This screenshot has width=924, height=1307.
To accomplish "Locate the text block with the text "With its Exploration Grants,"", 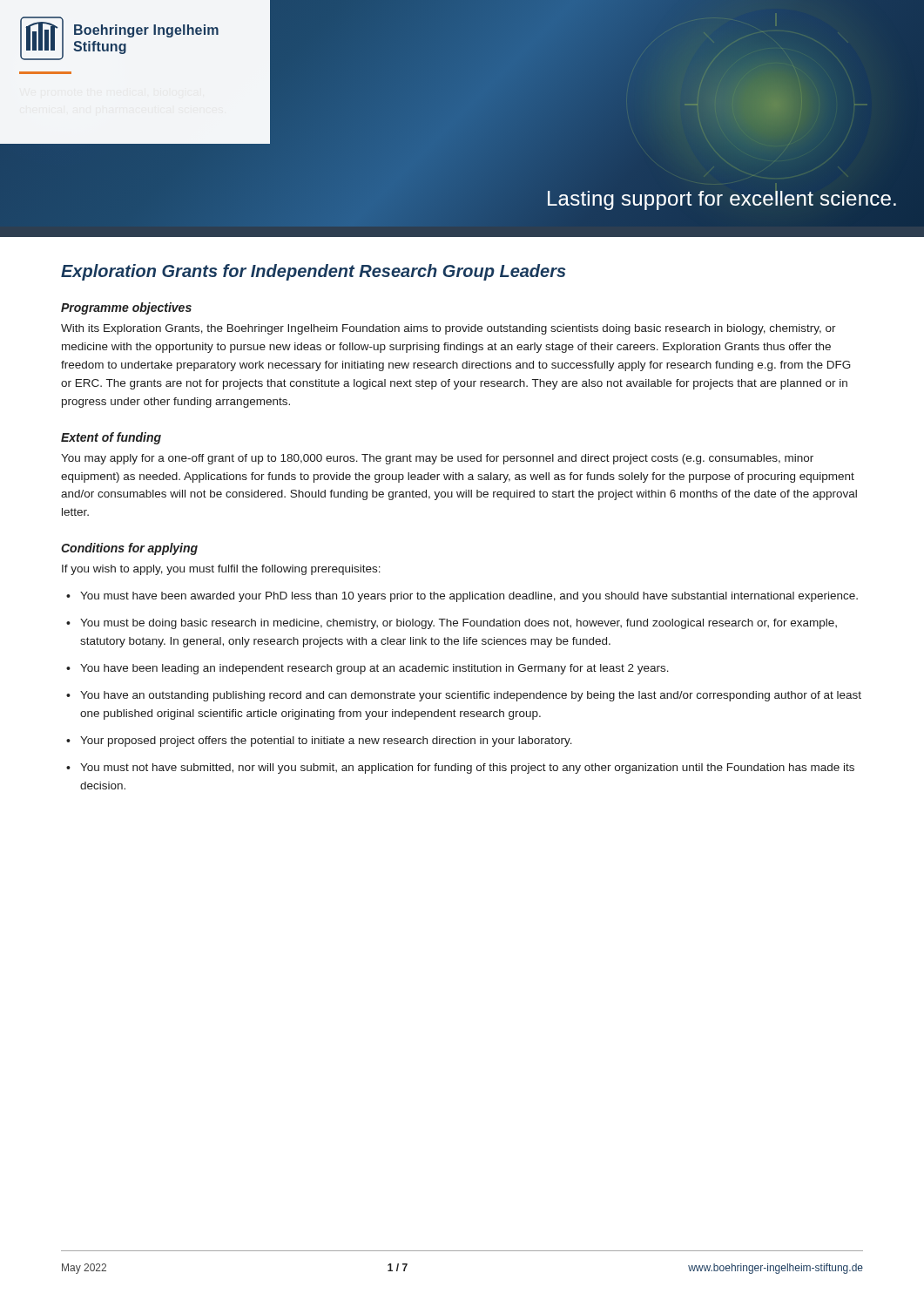I will point(462,365).
